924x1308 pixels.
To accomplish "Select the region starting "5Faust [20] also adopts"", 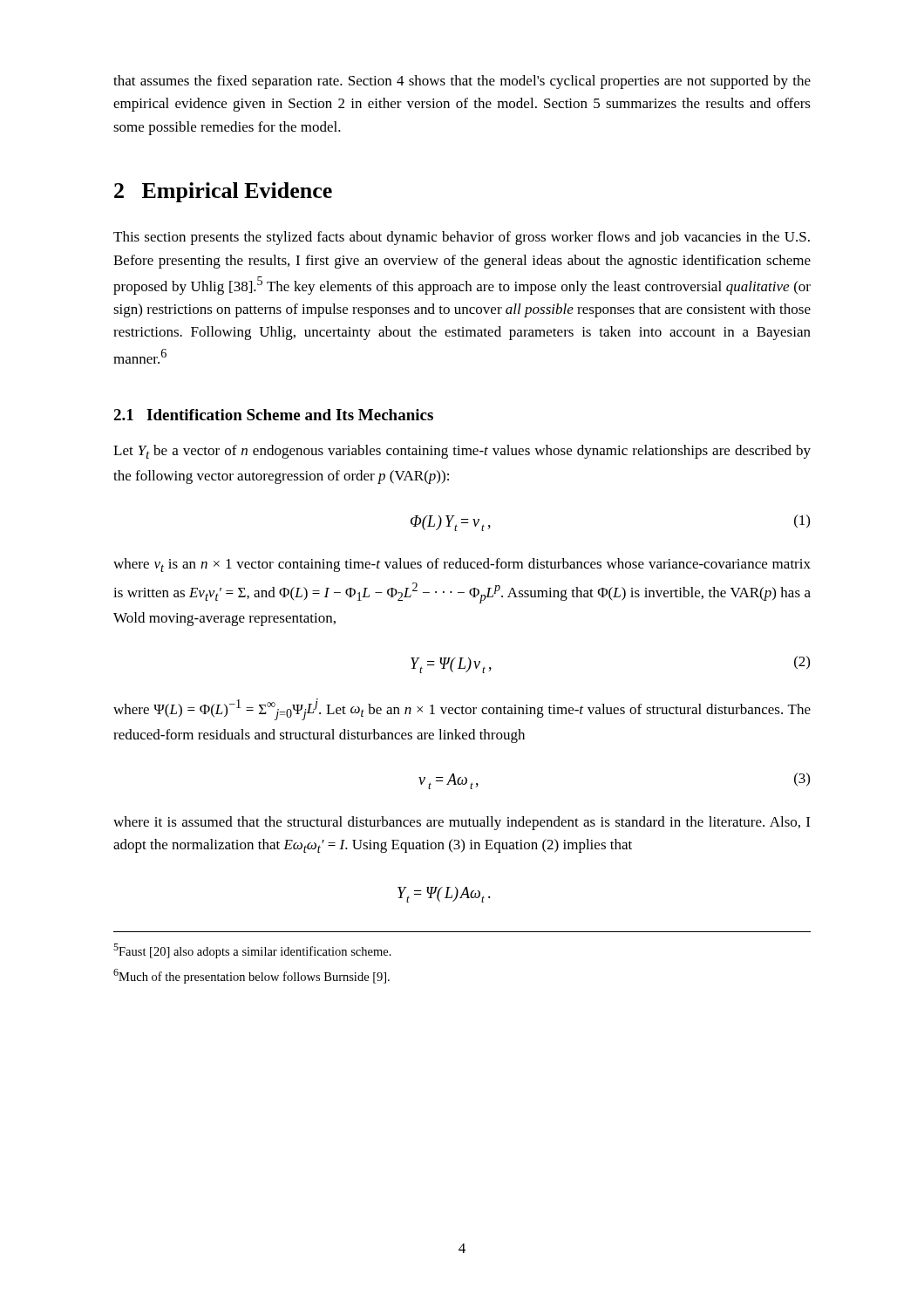I will 252,949.
